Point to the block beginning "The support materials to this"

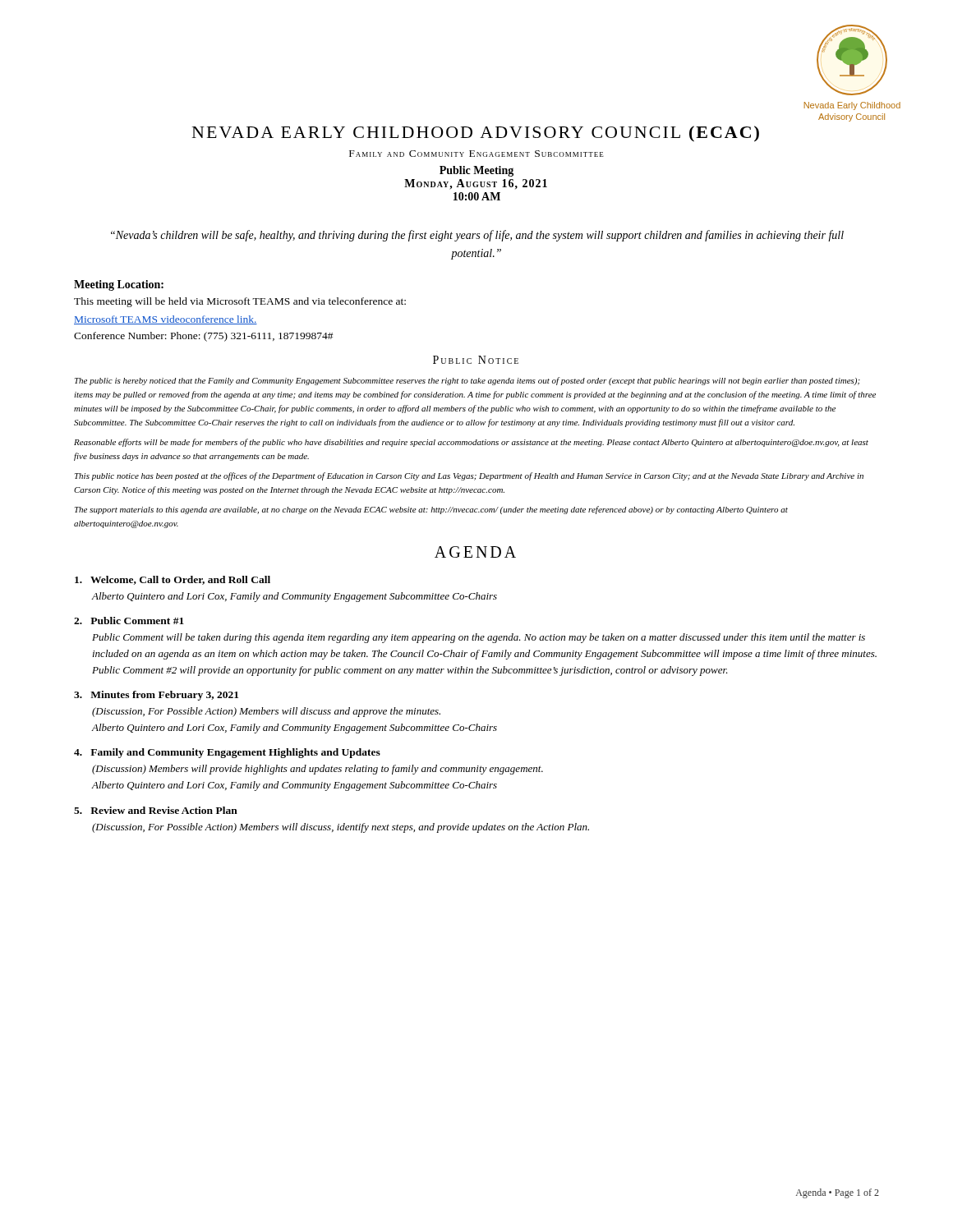point(431,517)
